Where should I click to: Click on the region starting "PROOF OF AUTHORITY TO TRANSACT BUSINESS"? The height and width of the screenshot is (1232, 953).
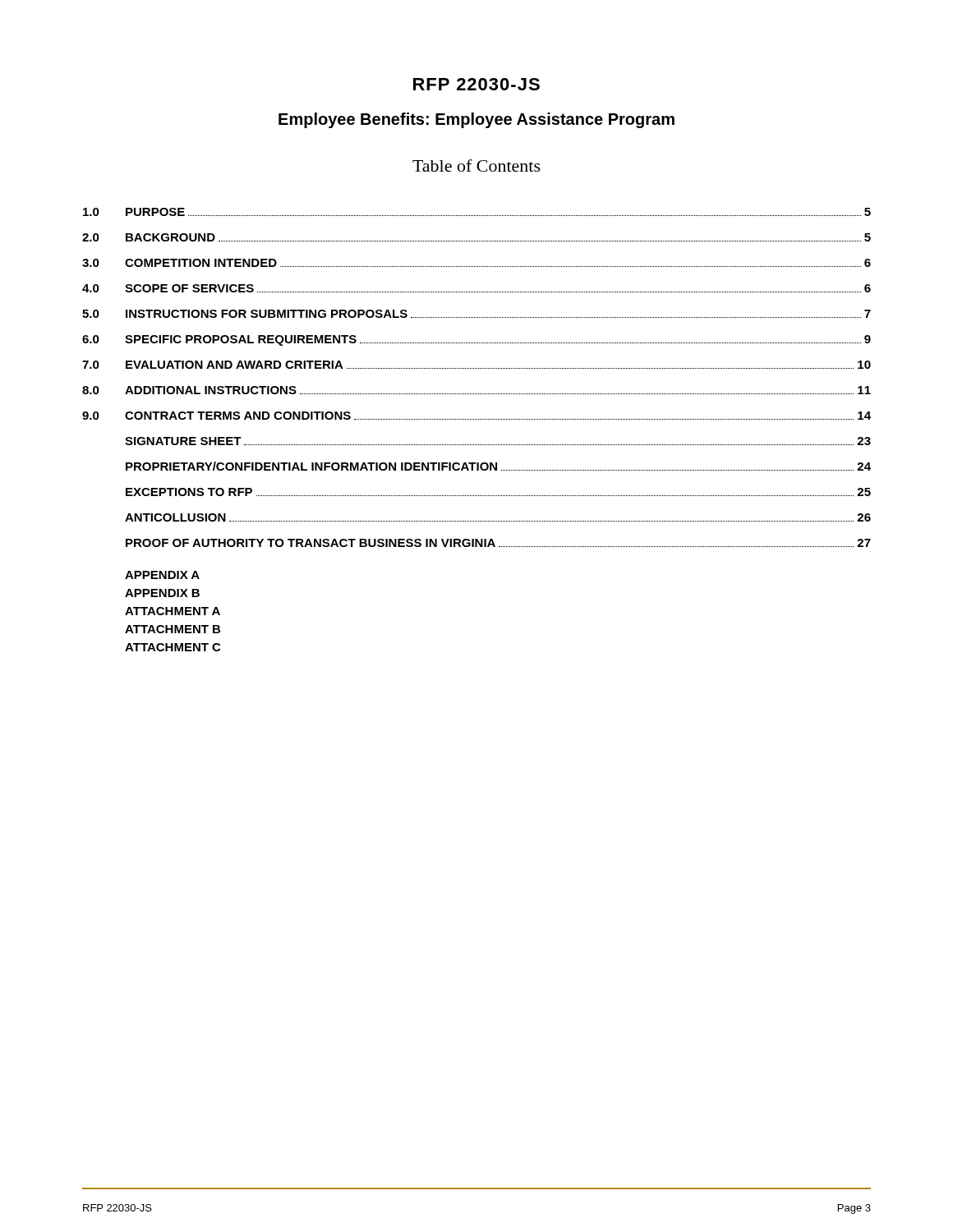pos(498,543)
